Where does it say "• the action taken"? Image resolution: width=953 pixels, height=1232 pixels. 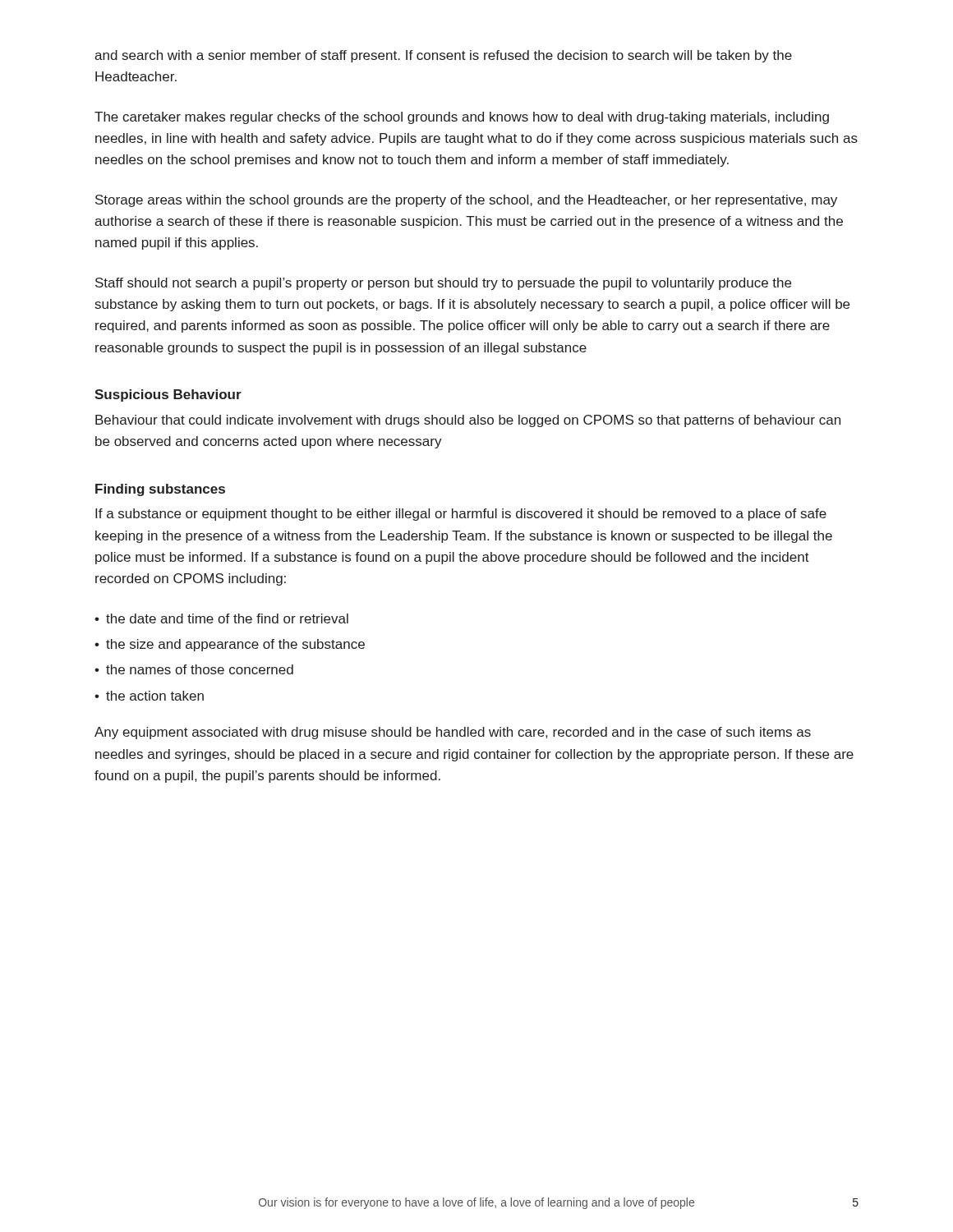[149, 696]
